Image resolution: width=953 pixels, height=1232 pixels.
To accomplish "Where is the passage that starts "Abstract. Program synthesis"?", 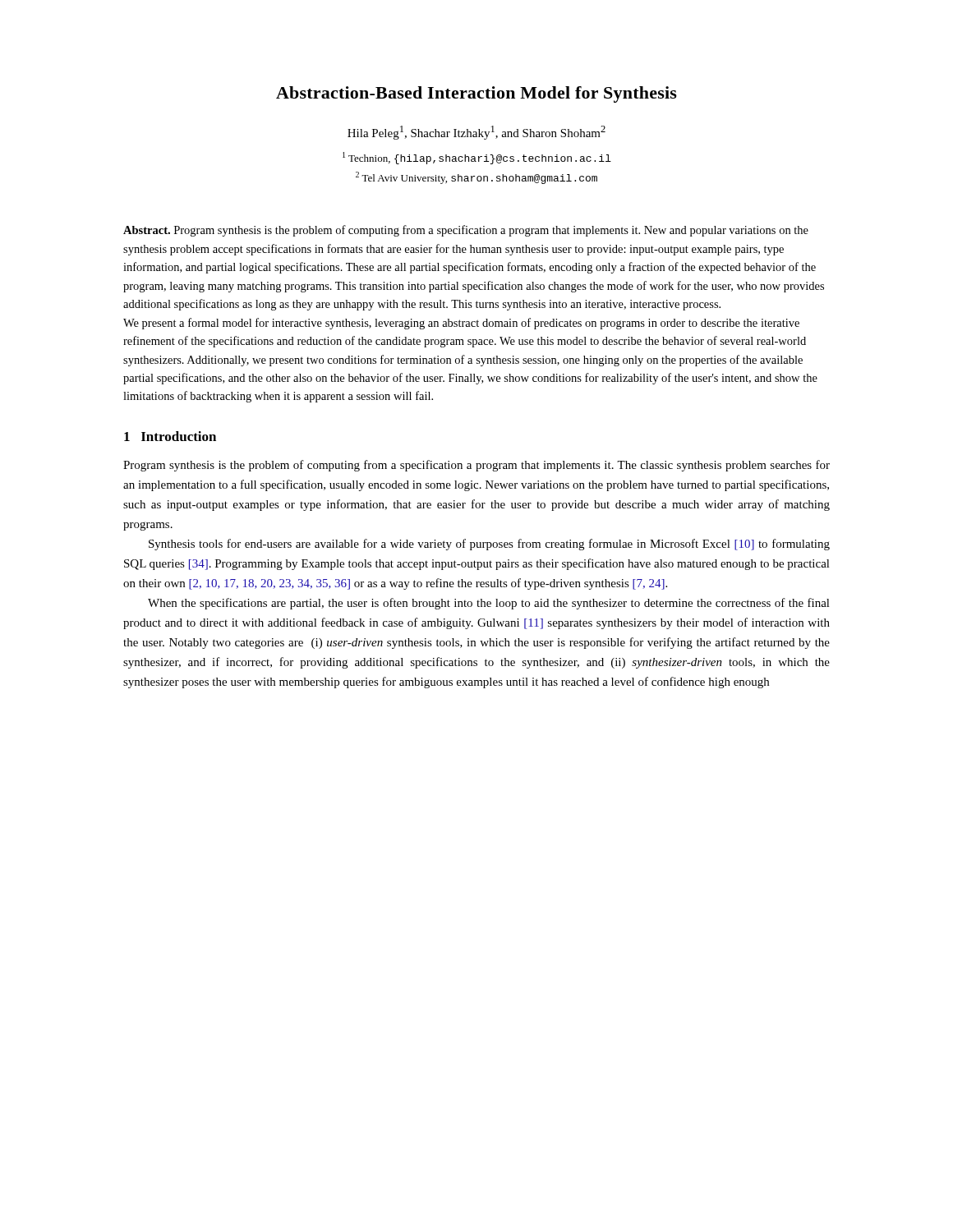I will [x=474, y=313].
